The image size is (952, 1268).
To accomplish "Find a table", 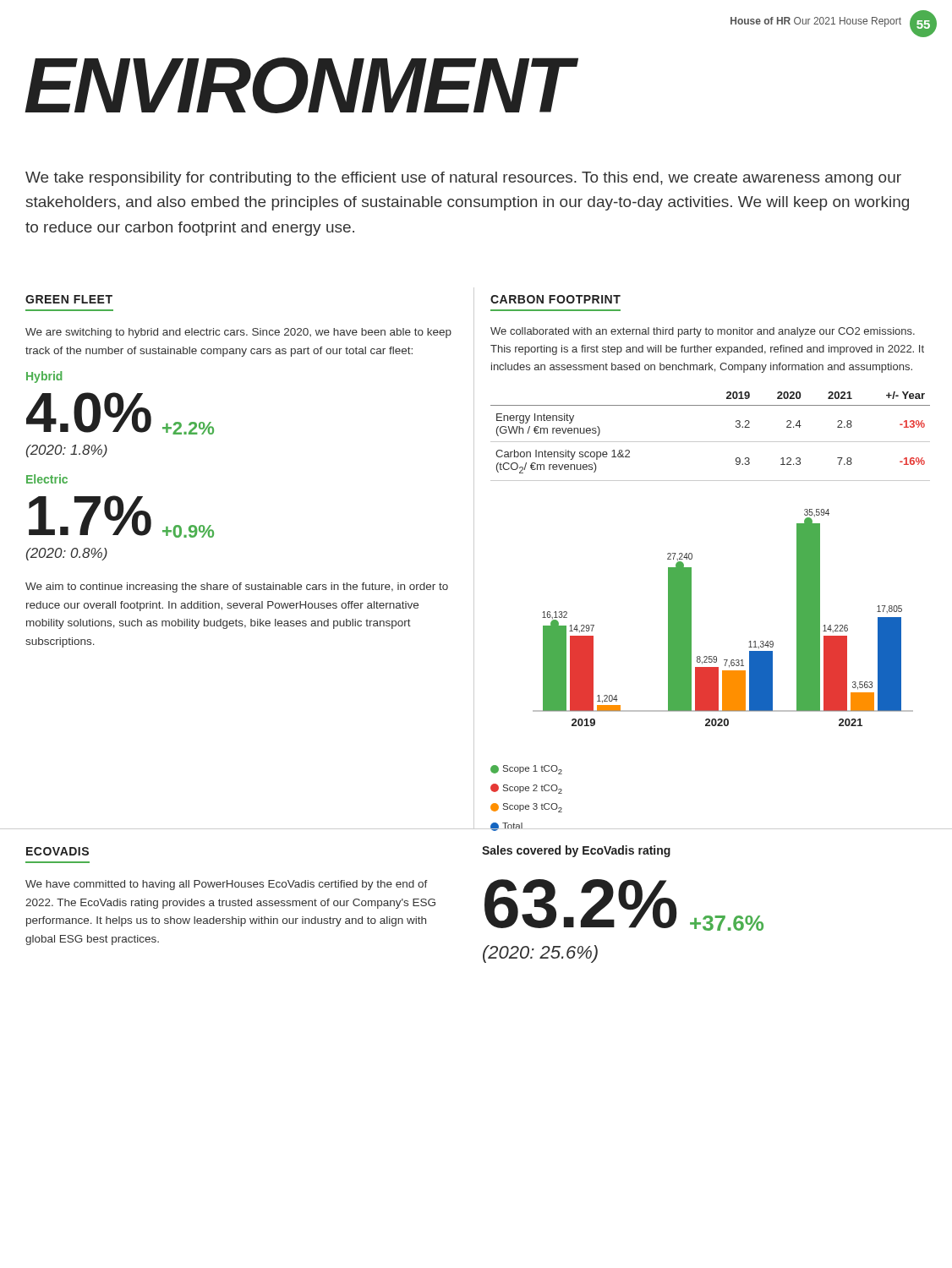I will (x=710, y=433).
